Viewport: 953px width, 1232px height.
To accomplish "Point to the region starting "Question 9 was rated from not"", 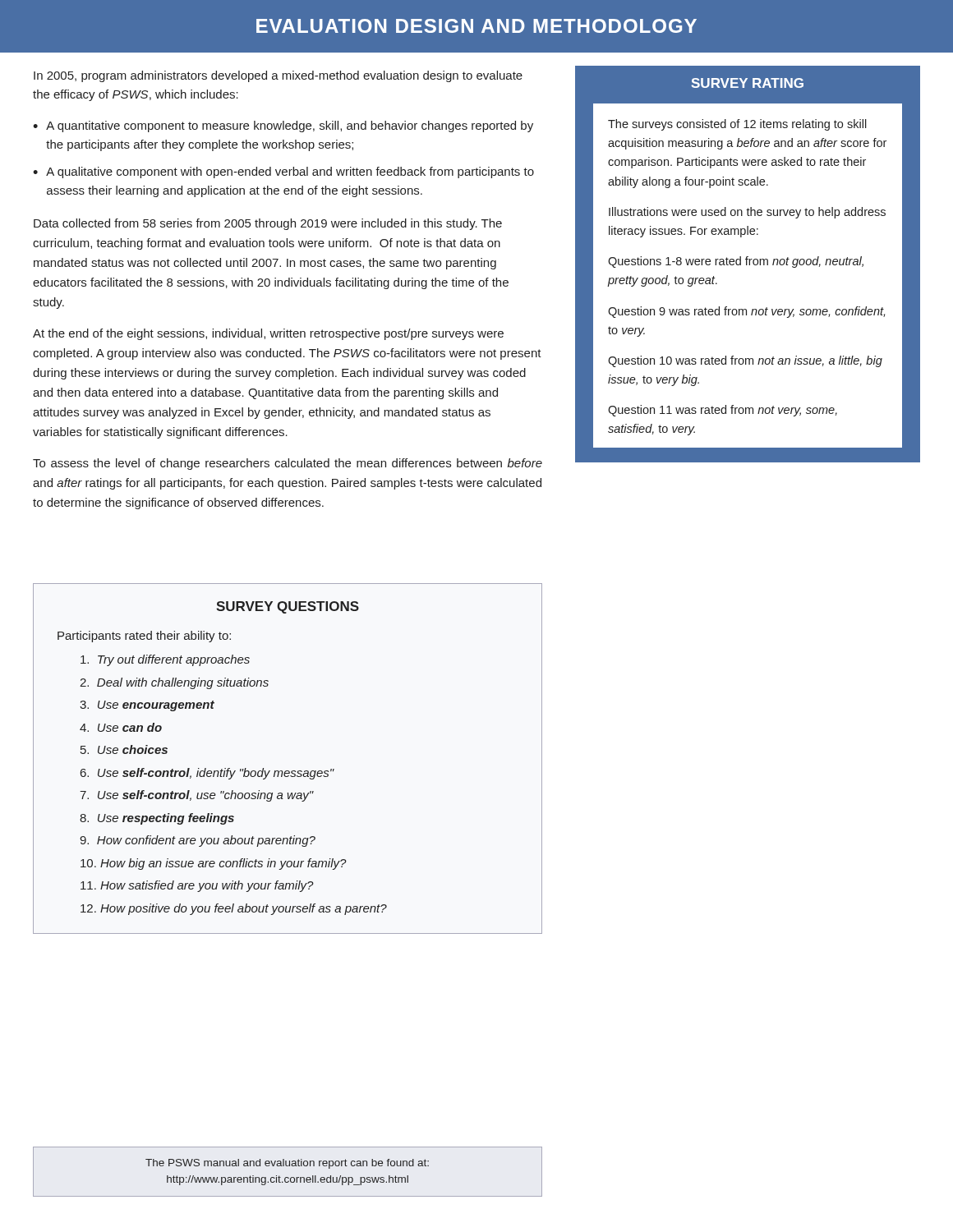I will (747, 320).
